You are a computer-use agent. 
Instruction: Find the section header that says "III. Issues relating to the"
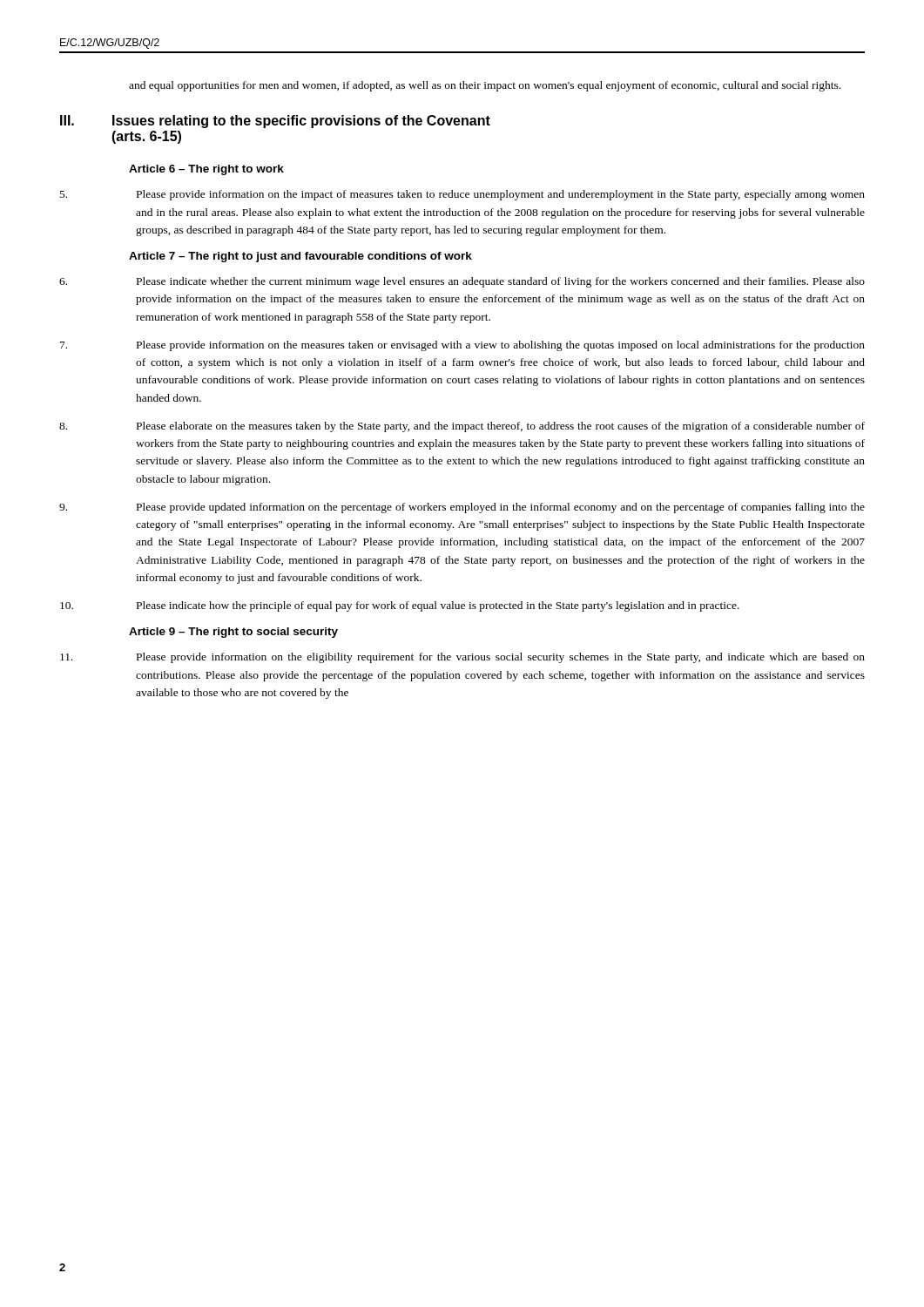point(275,129)
